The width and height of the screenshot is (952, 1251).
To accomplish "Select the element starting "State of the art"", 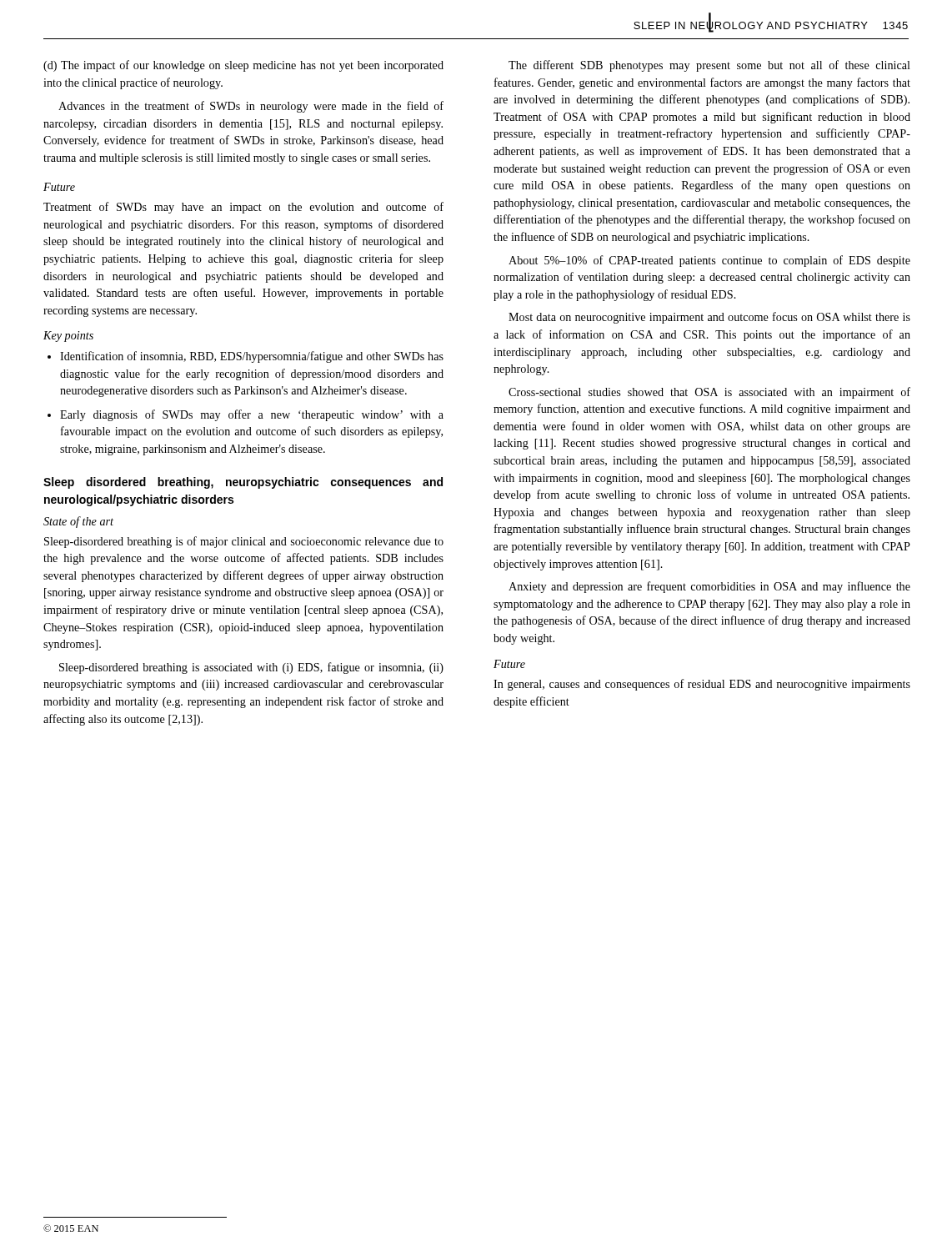I will tap(78, 522).
